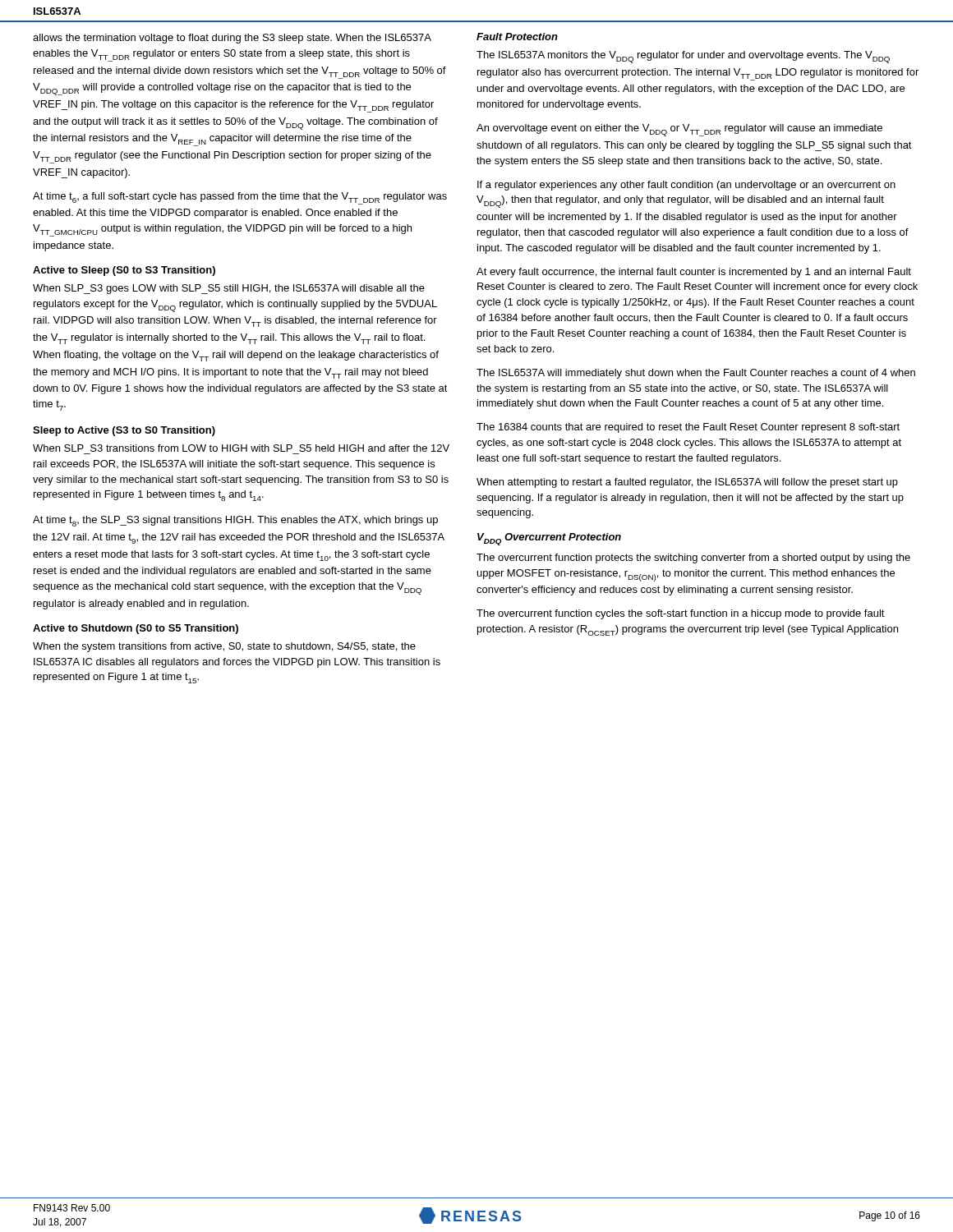Click on the text block with the text "If a regulator experiences any"
Image resolution: width=953 pixels, height=1232 pixels.
(698, 217)
